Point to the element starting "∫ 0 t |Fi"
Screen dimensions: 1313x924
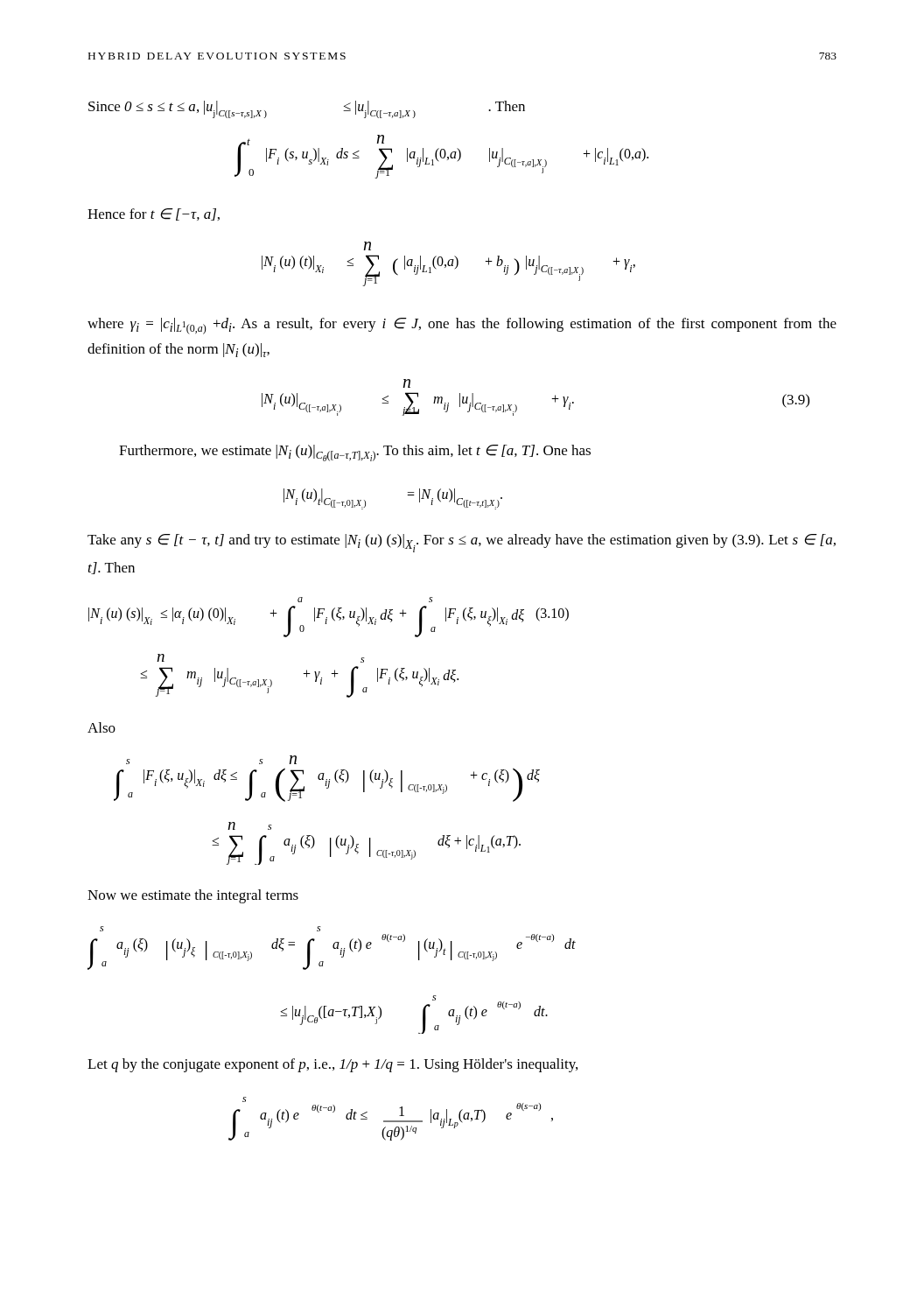click(x=462, y=154)
